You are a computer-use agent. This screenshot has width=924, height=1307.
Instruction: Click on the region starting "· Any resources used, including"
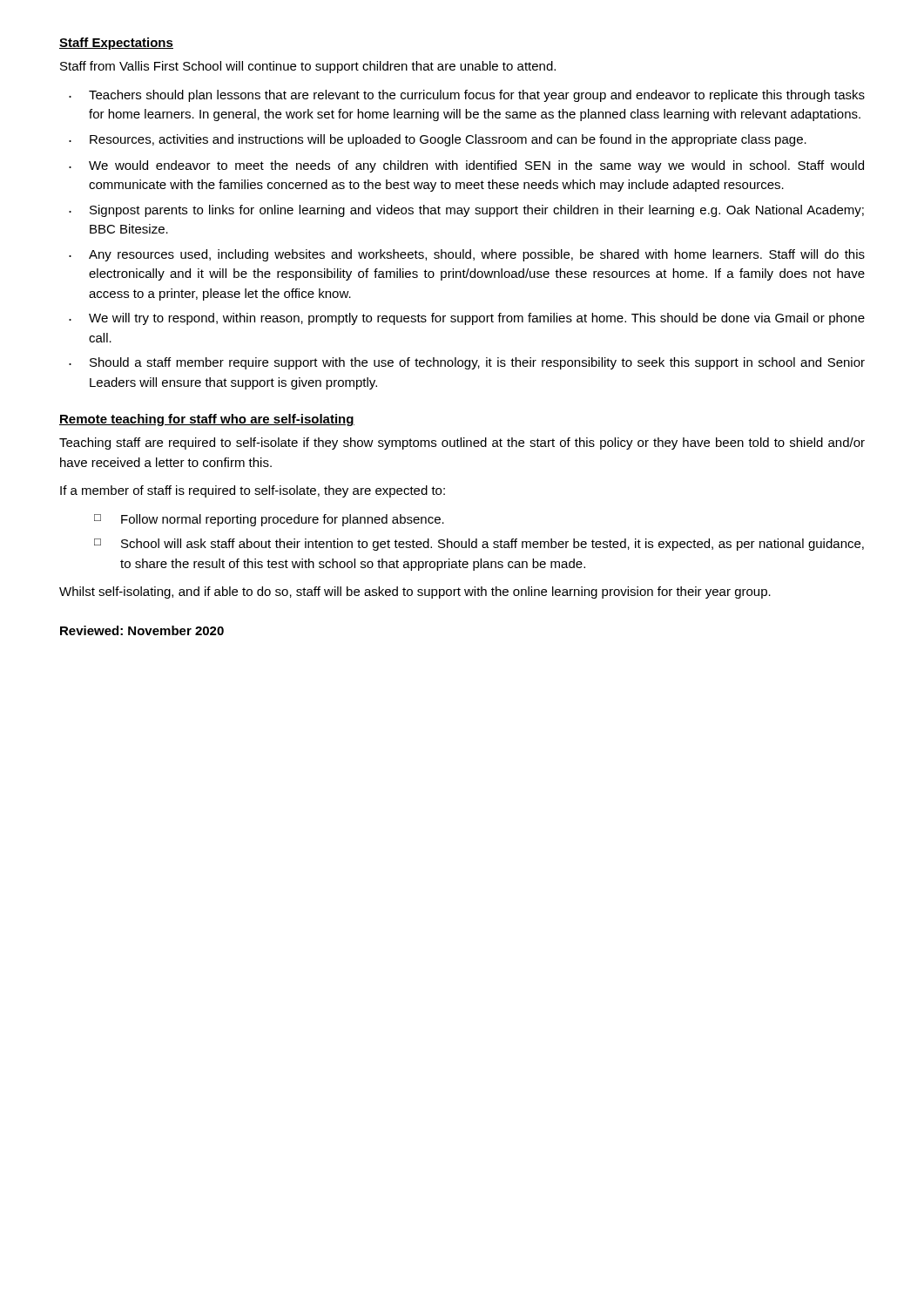[x=466, y=274]
